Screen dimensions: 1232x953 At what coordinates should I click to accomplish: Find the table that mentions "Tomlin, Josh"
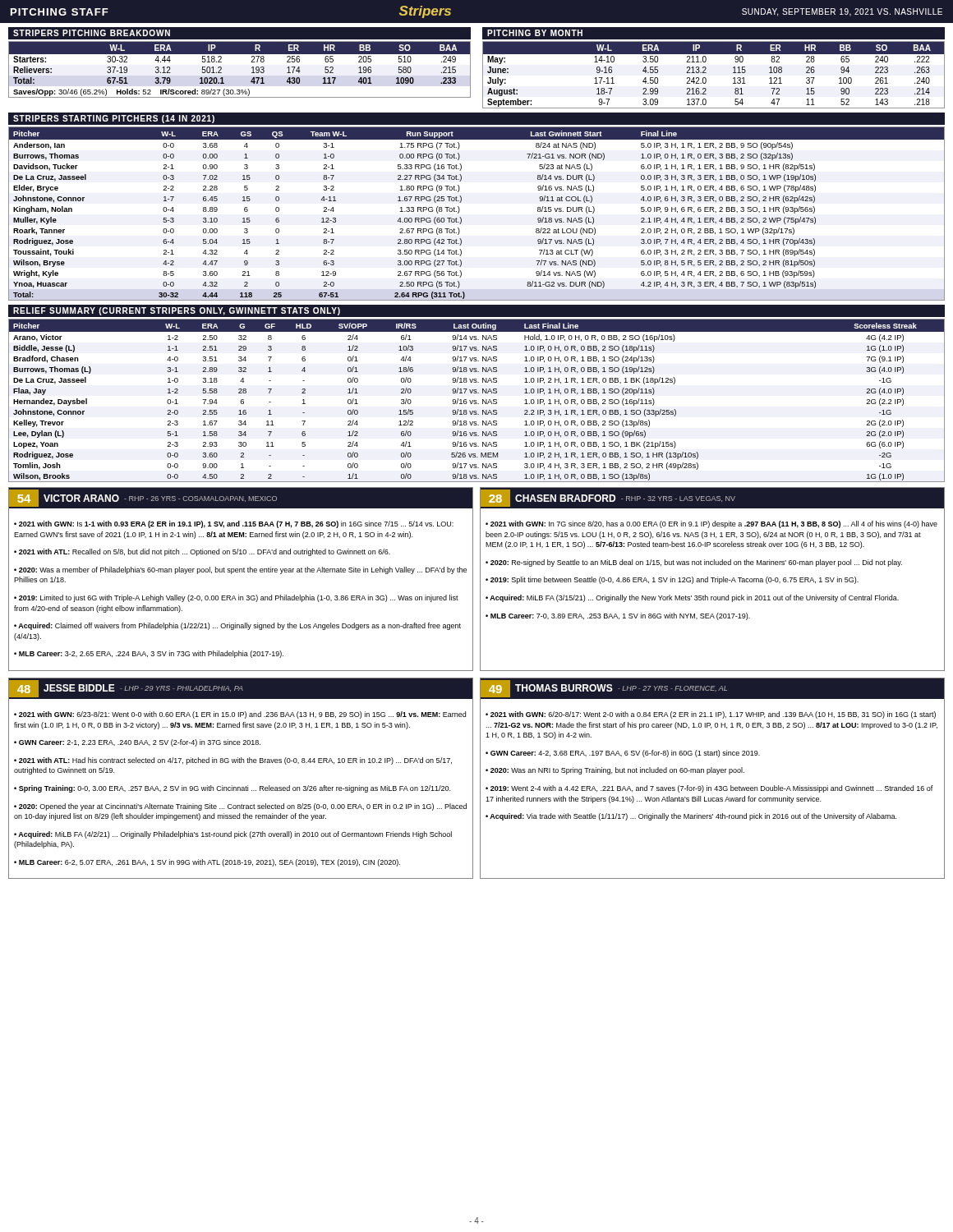(476, 400)
